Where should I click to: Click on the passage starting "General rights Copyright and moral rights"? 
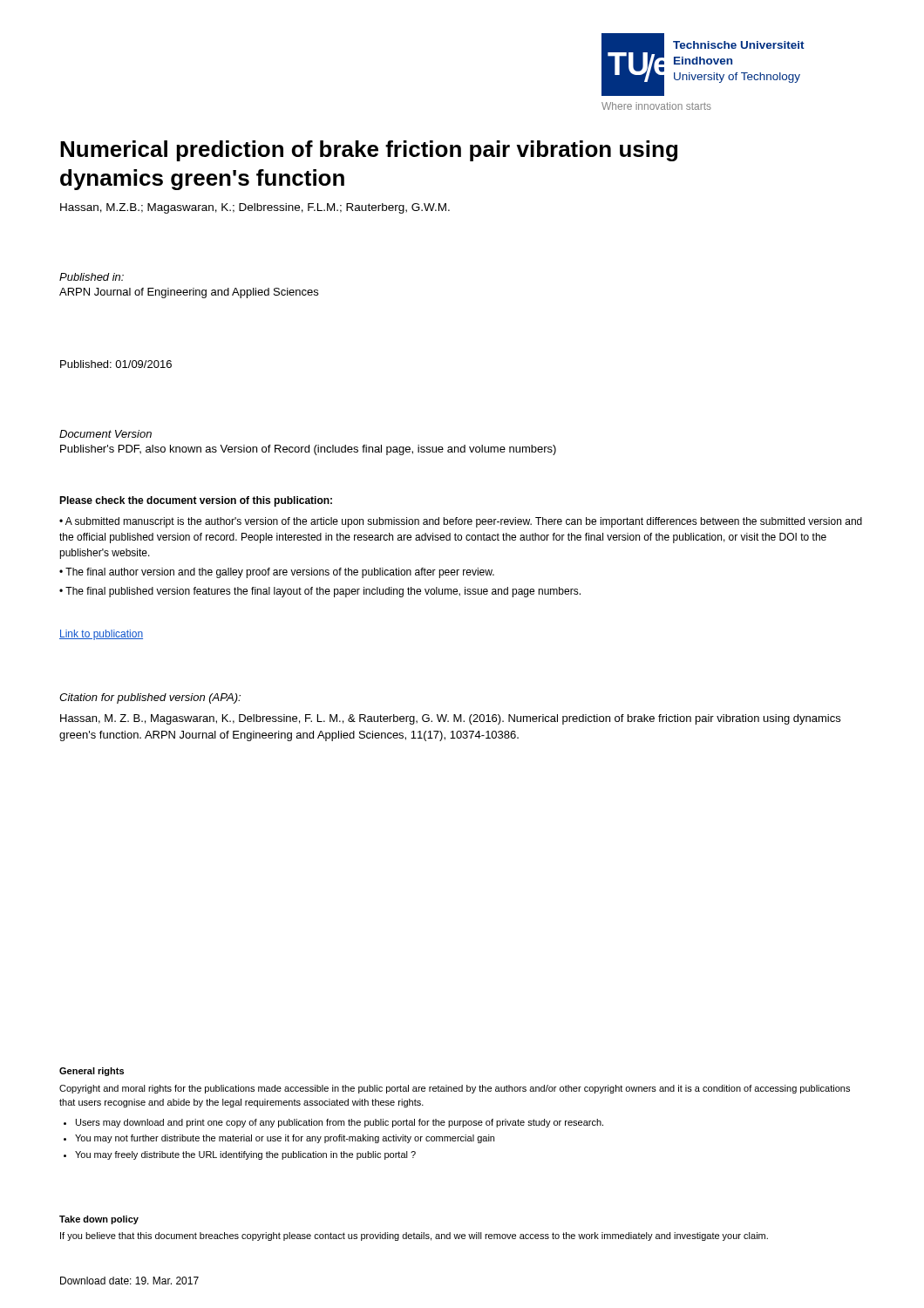pyautogui.click(x=462, y=1113)
